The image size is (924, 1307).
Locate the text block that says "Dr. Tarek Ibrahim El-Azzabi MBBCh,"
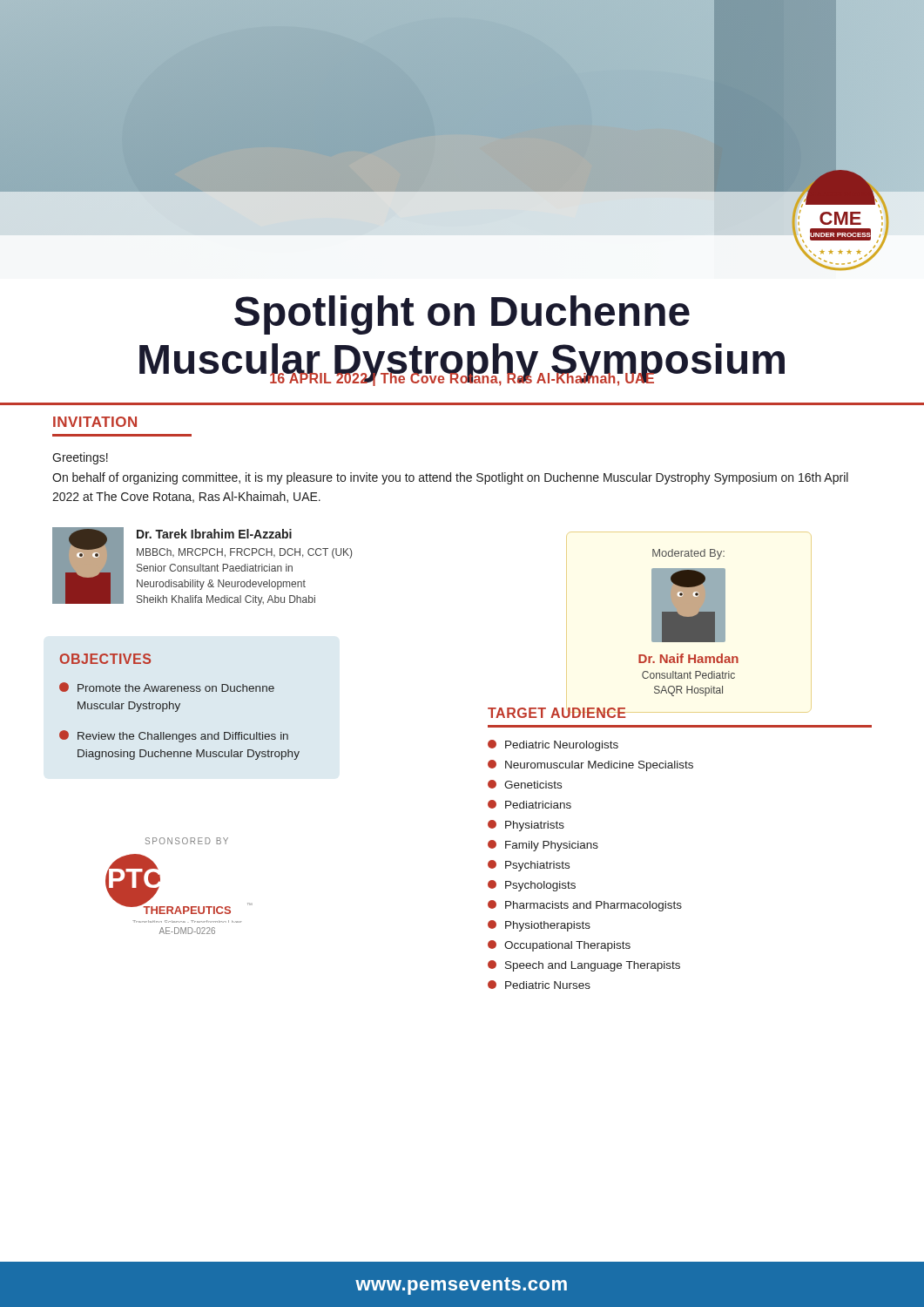point(303,567)
